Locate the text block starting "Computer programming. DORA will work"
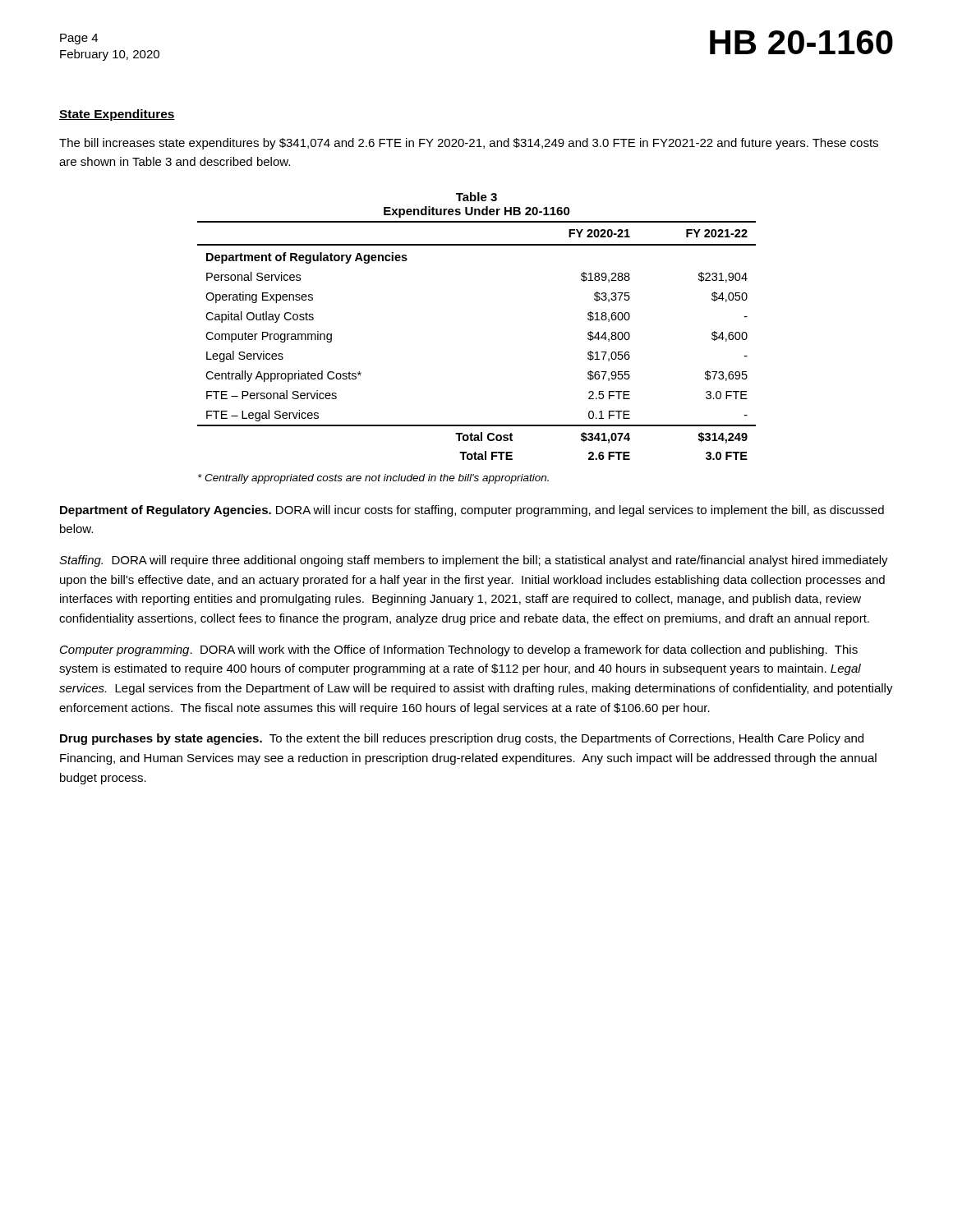 pyautogui.click(x=476, y=678)
